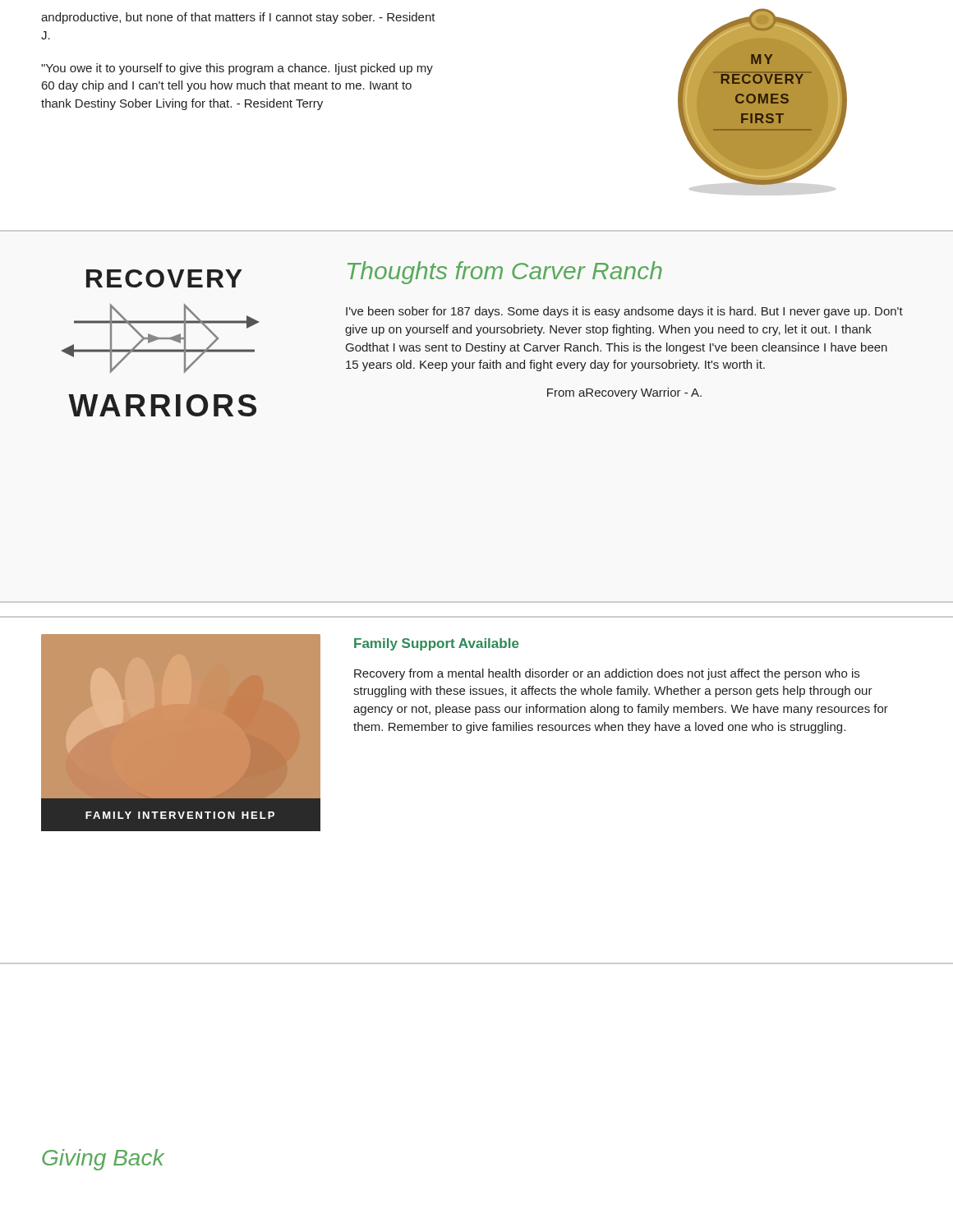Viewport: 953px width, 1232px height.
Task: Point to the block beginning "Recovery from a mental health"
Action: [x=629, y=700]
